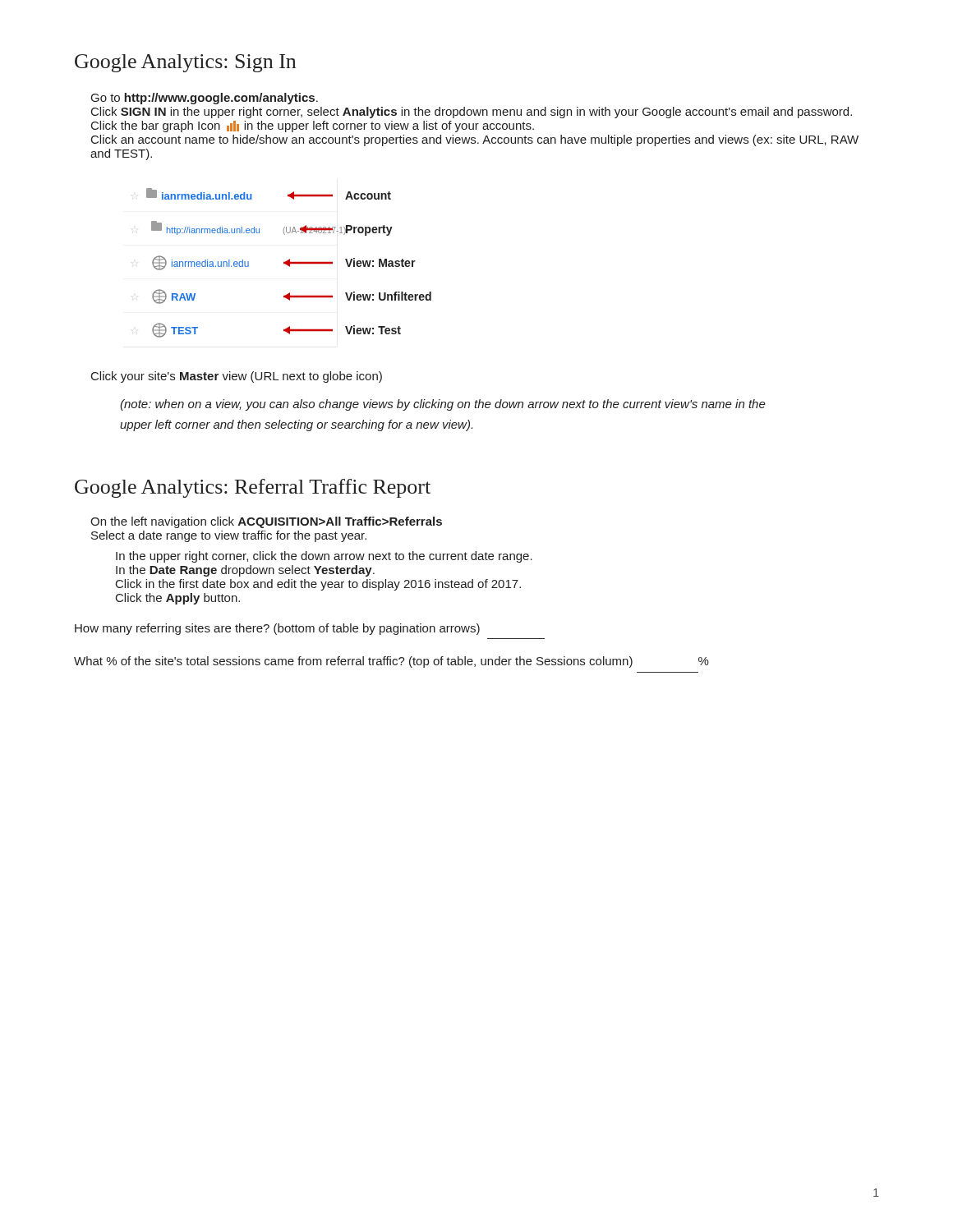The width and height of the screenshot is (953, 1232).
Task: Find the text block starting "What % of the site's"
Action: click(391, 661)
